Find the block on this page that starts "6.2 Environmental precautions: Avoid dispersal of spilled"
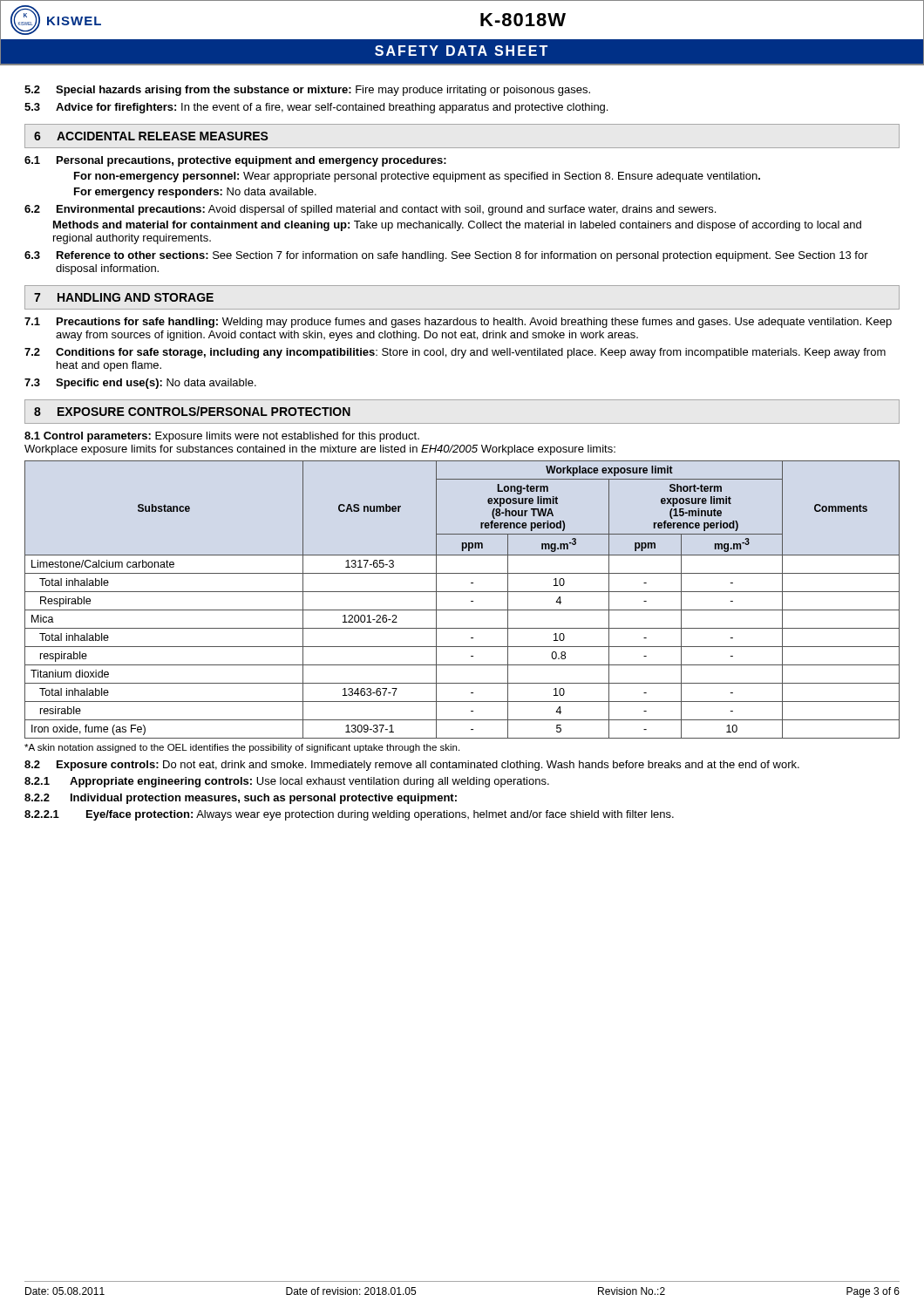924x1308 pixels. point(462,209)
